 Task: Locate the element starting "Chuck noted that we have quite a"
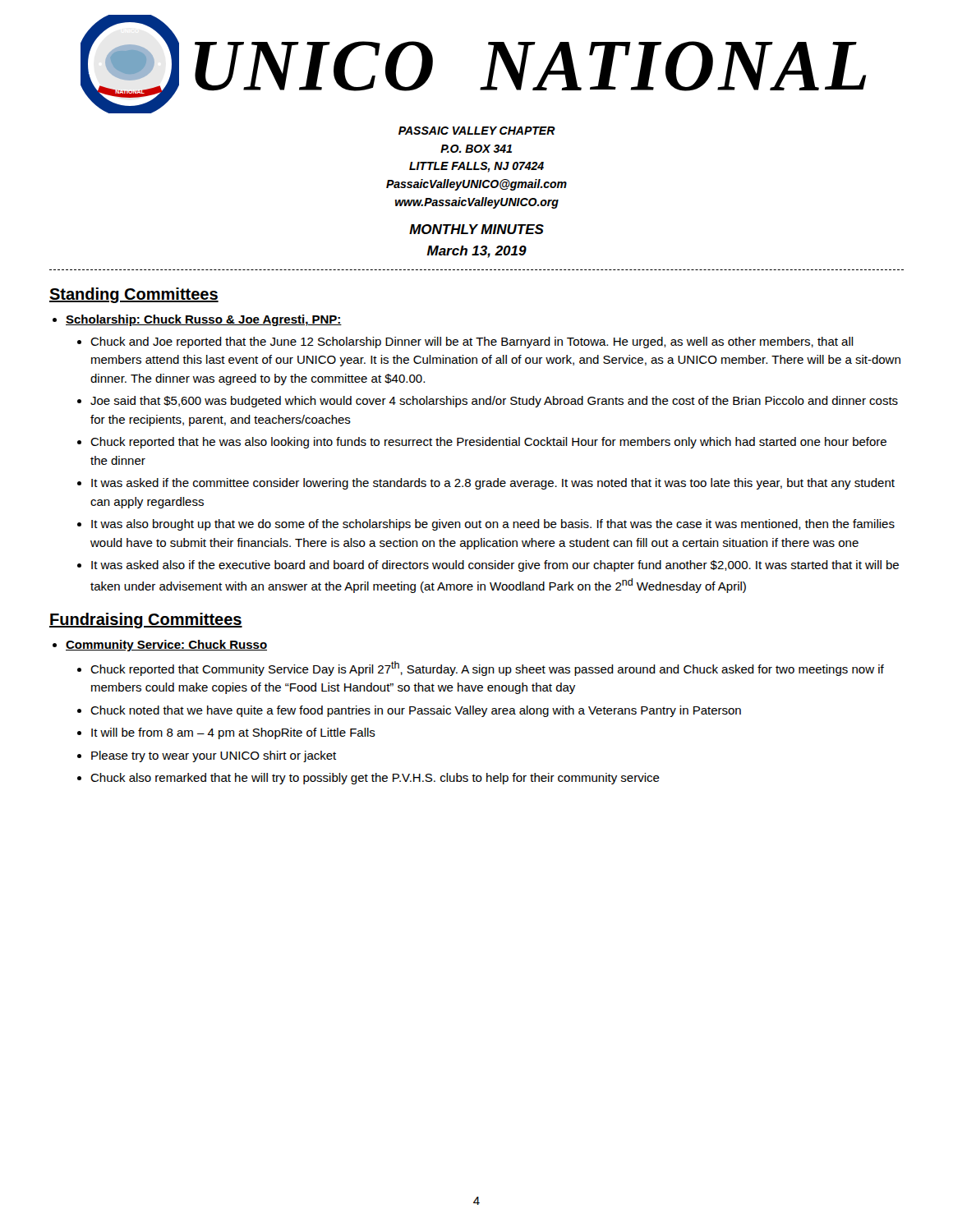pyautogui.click(x=416, y=710)
